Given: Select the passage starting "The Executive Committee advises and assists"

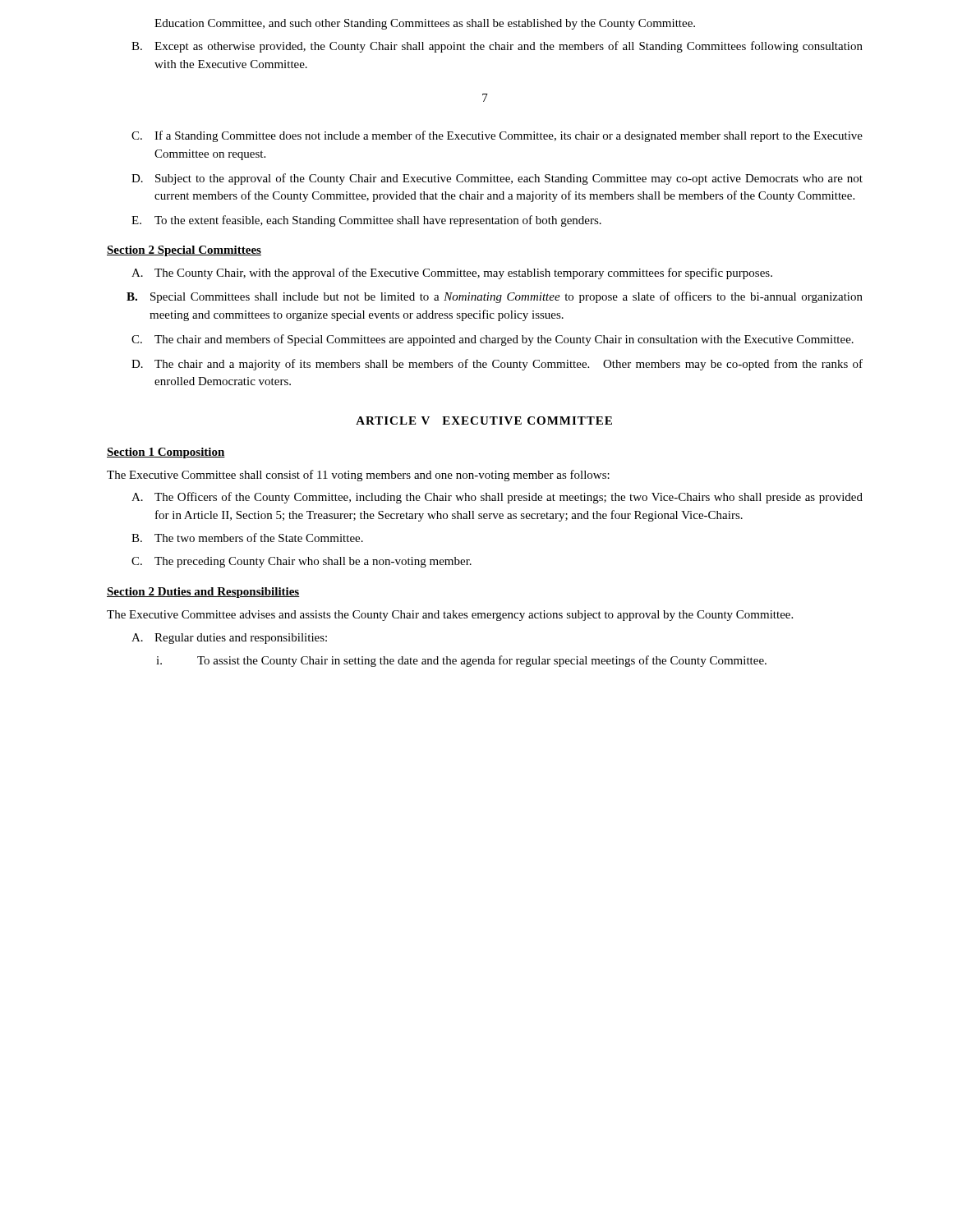Looking at the screenshot, I should click(x=450, y=614).
